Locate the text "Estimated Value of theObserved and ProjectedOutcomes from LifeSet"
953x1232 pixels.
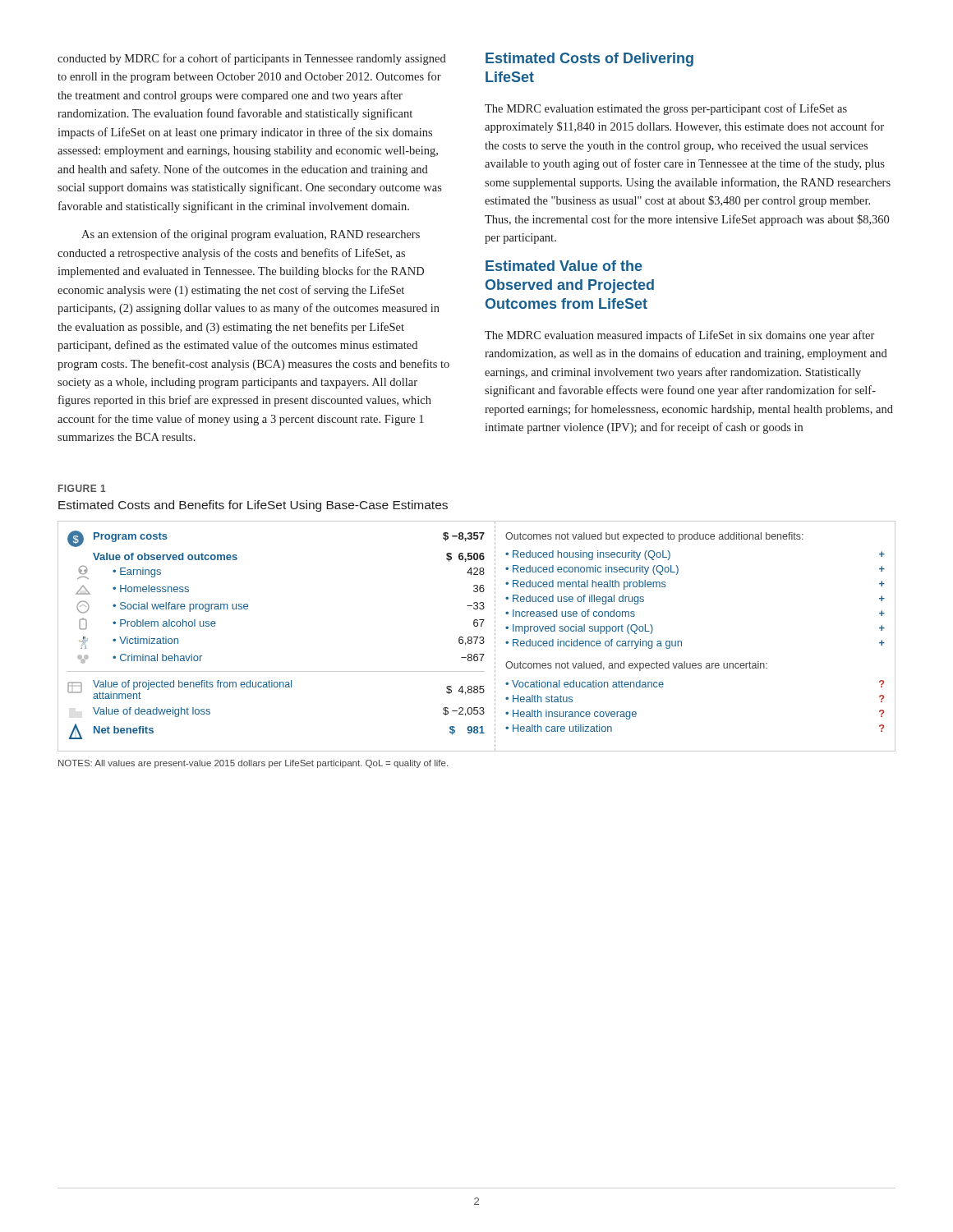[x=564, y=266]
